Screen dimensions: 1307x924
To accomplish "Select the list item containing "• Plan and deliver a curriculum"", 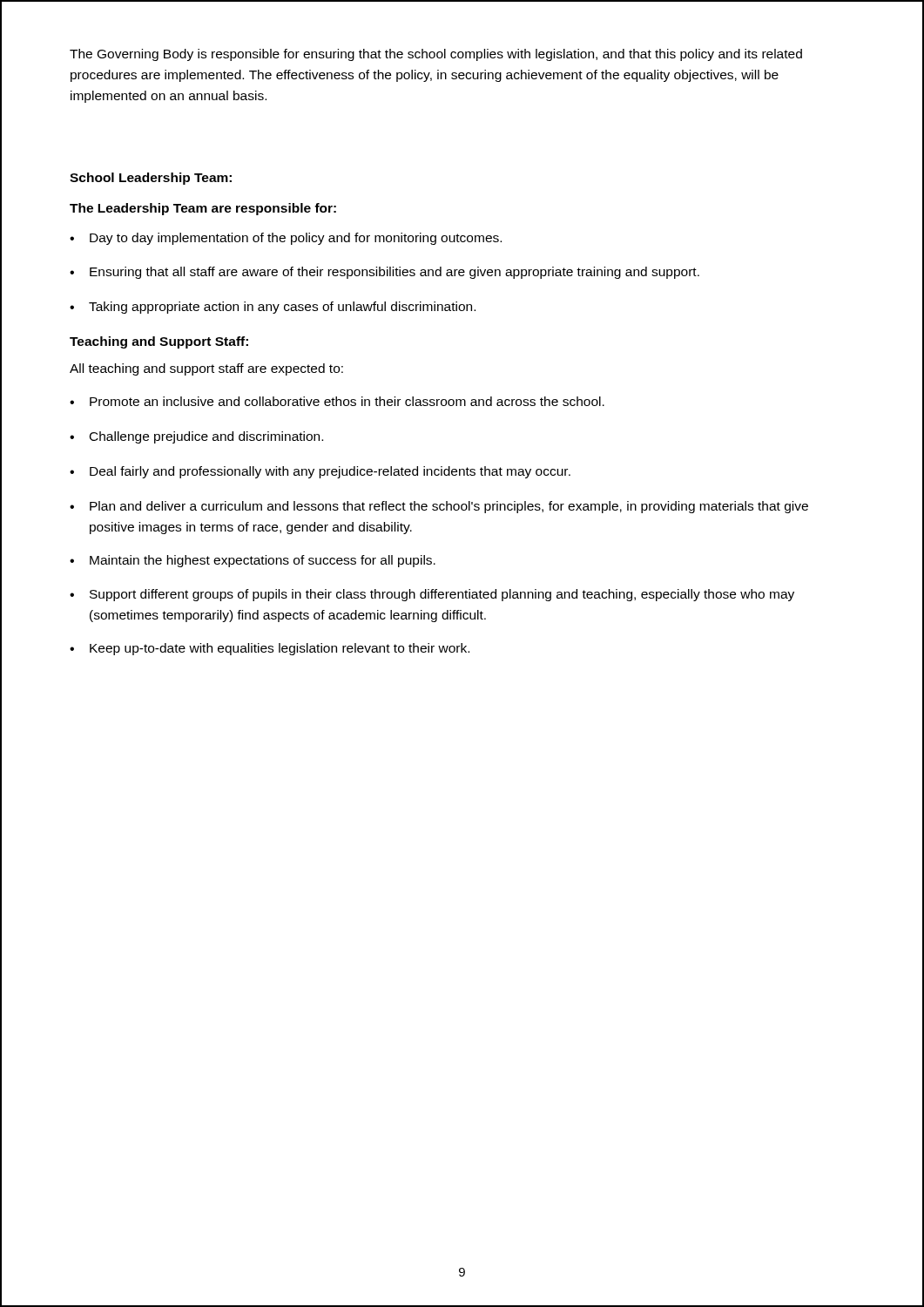I will click(x=462, y=516).
